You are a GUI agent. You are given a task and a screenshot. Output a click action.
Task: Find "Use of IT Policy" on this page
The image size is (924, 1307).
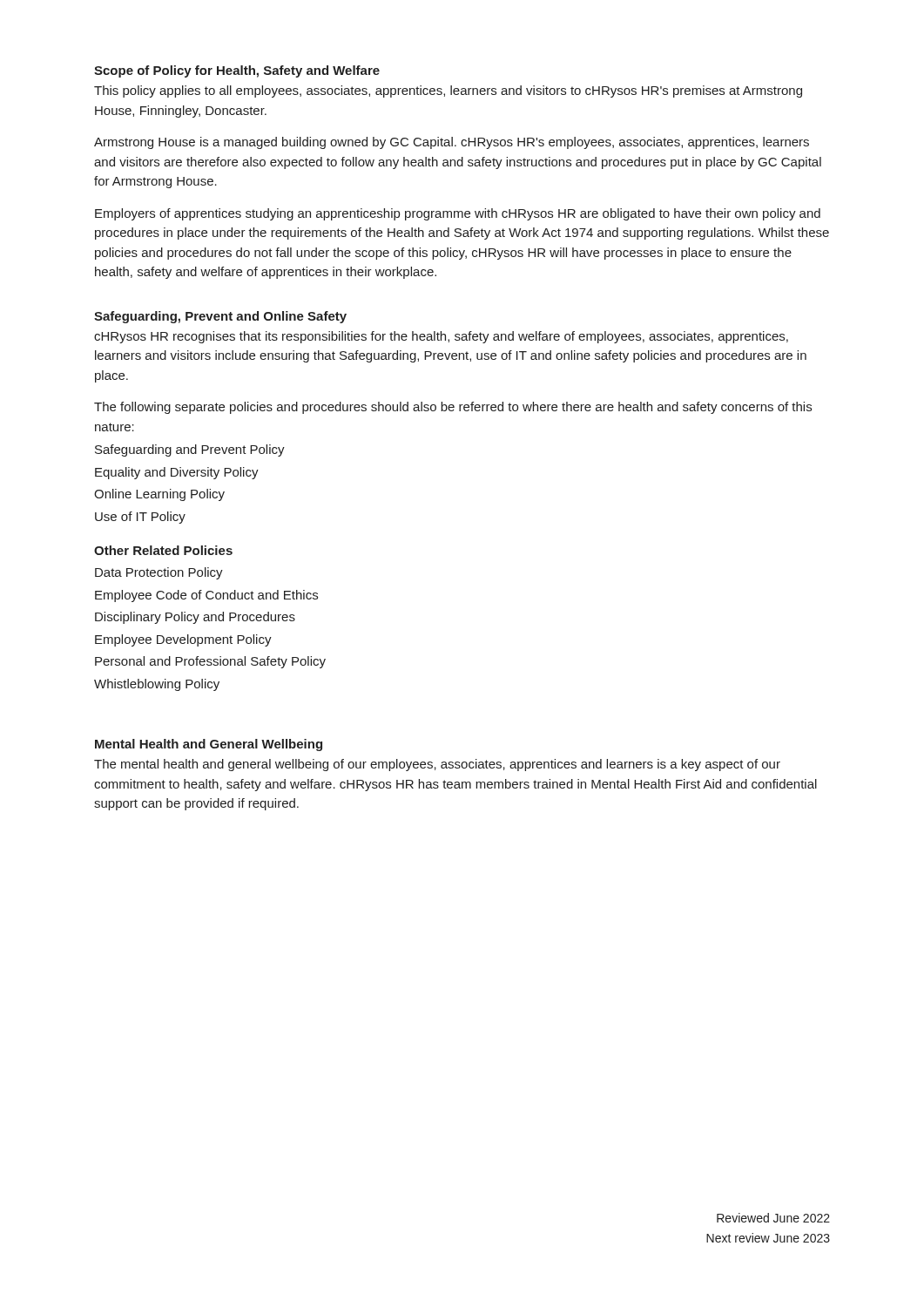pyautogui.click(x=140, y=516)
